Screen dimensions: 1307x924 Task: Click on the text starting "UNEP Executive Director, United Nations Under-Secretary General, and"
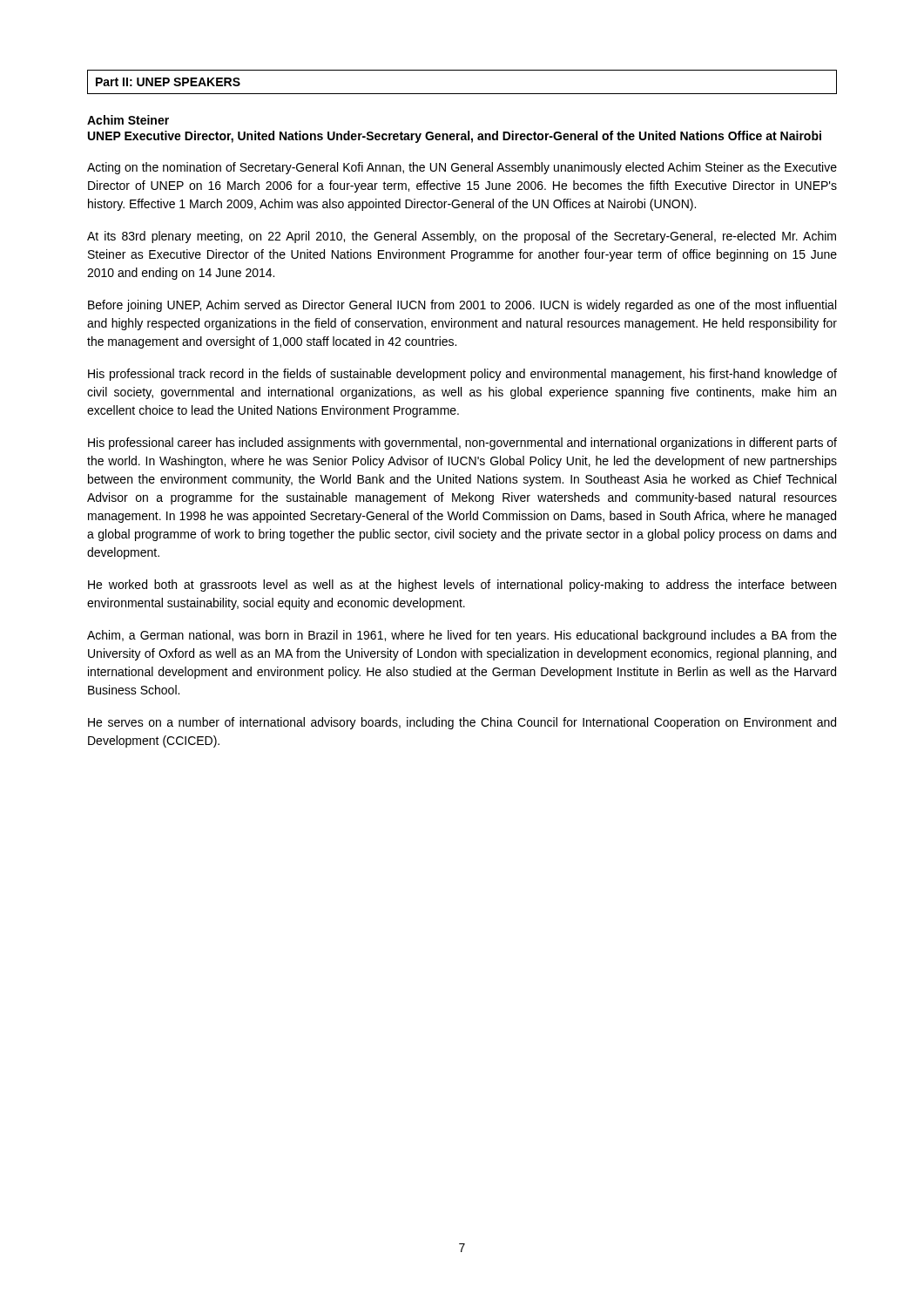click(x=455, y=136)
